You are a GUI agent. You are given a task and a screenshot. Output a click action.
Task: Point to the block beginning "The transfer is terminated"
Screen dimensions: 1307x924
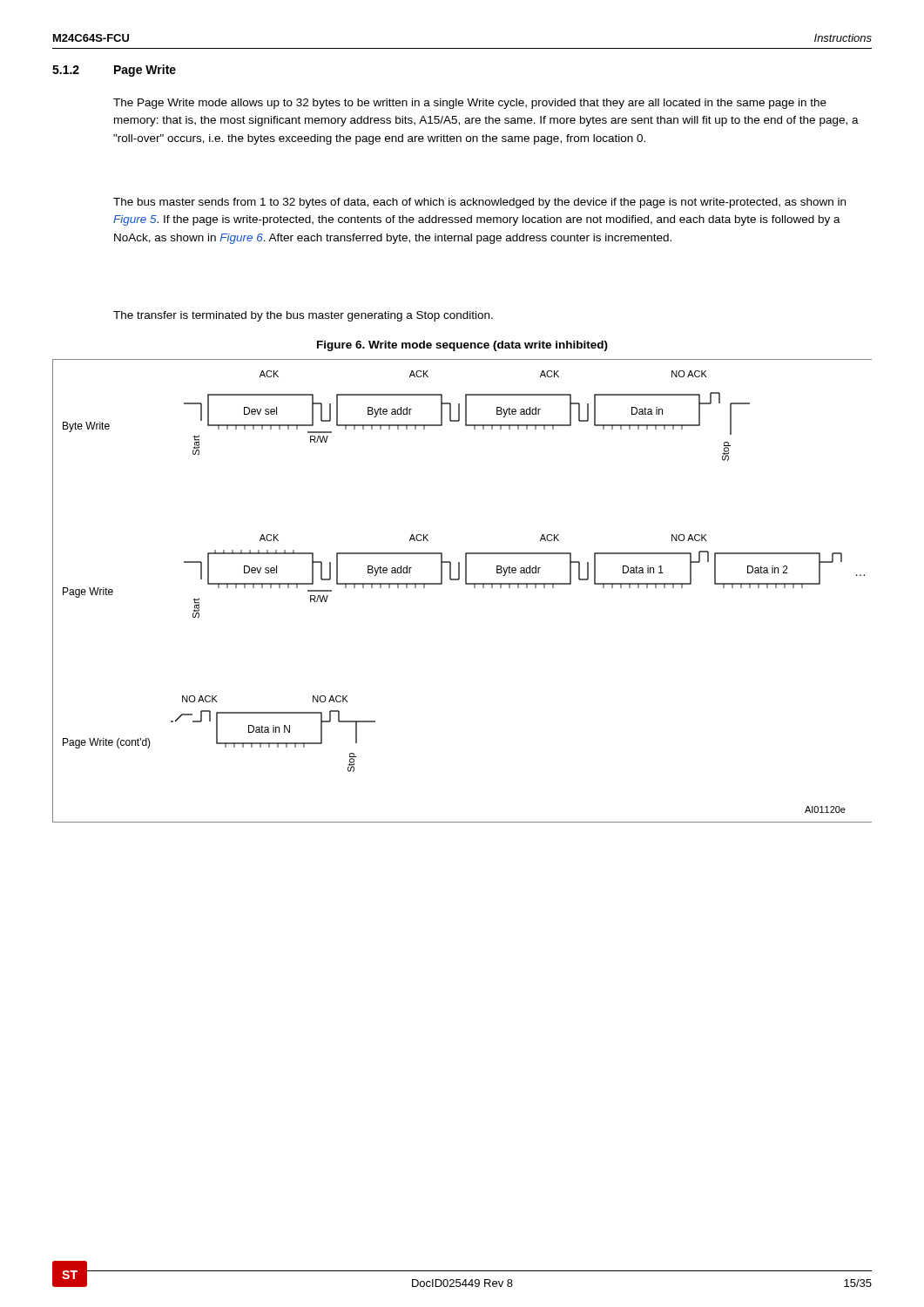303,315
